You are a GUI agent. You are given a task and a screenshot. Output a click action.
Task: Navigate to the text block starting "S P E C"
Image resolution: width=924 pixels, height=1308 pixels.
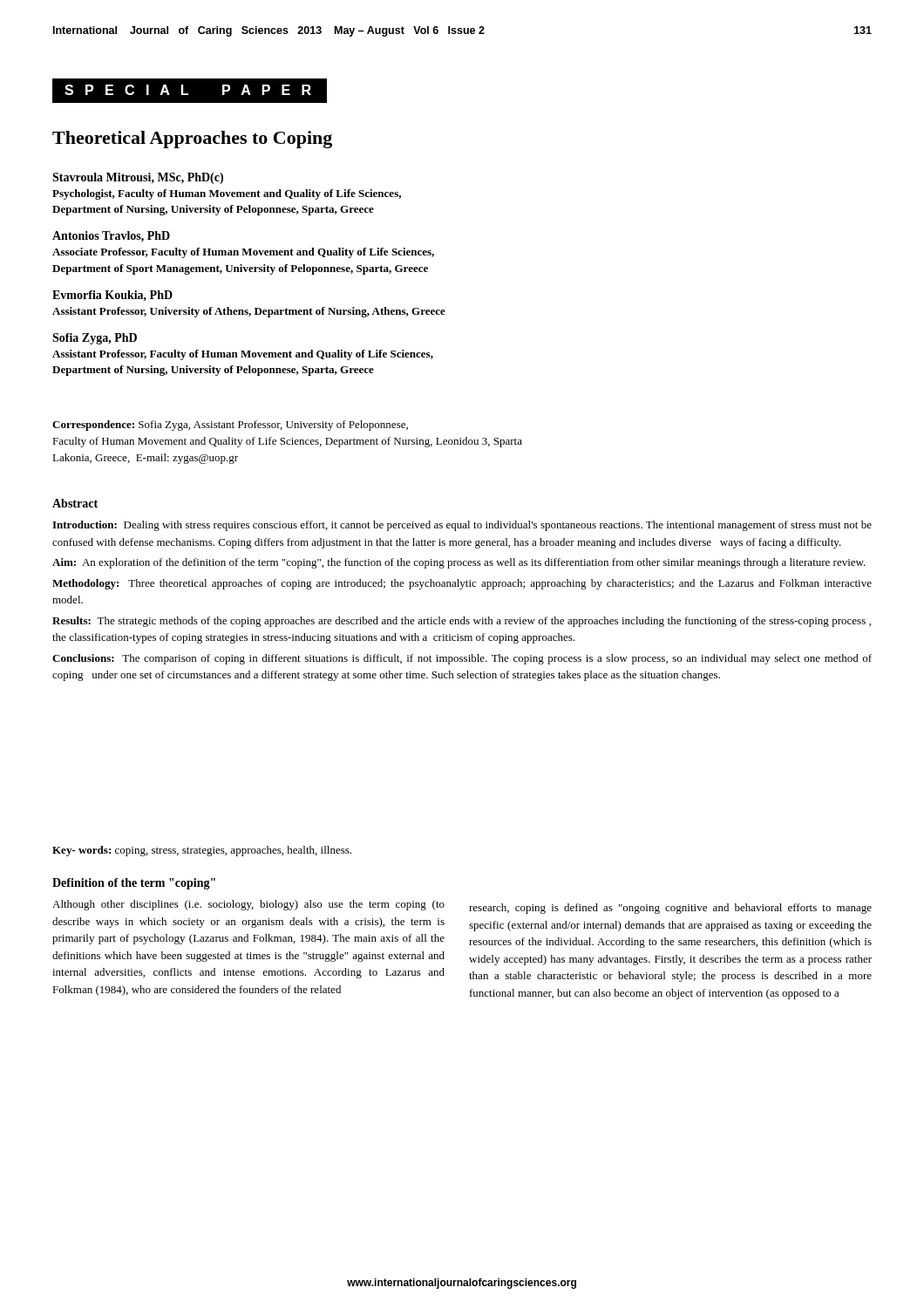(190, 90)
